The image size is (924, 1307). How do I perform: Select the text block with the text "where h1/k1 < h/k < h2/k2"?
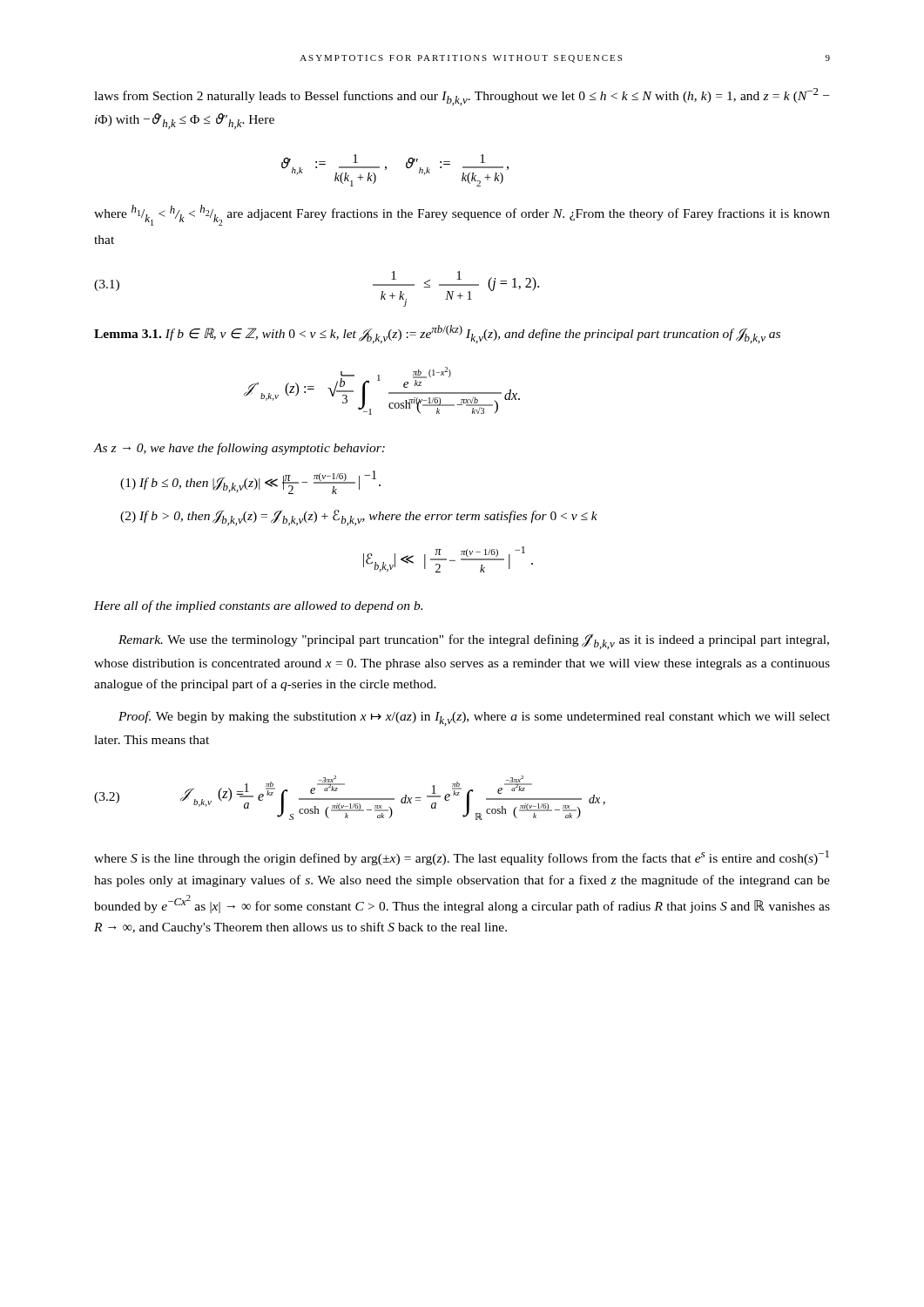tap(462, 224)
